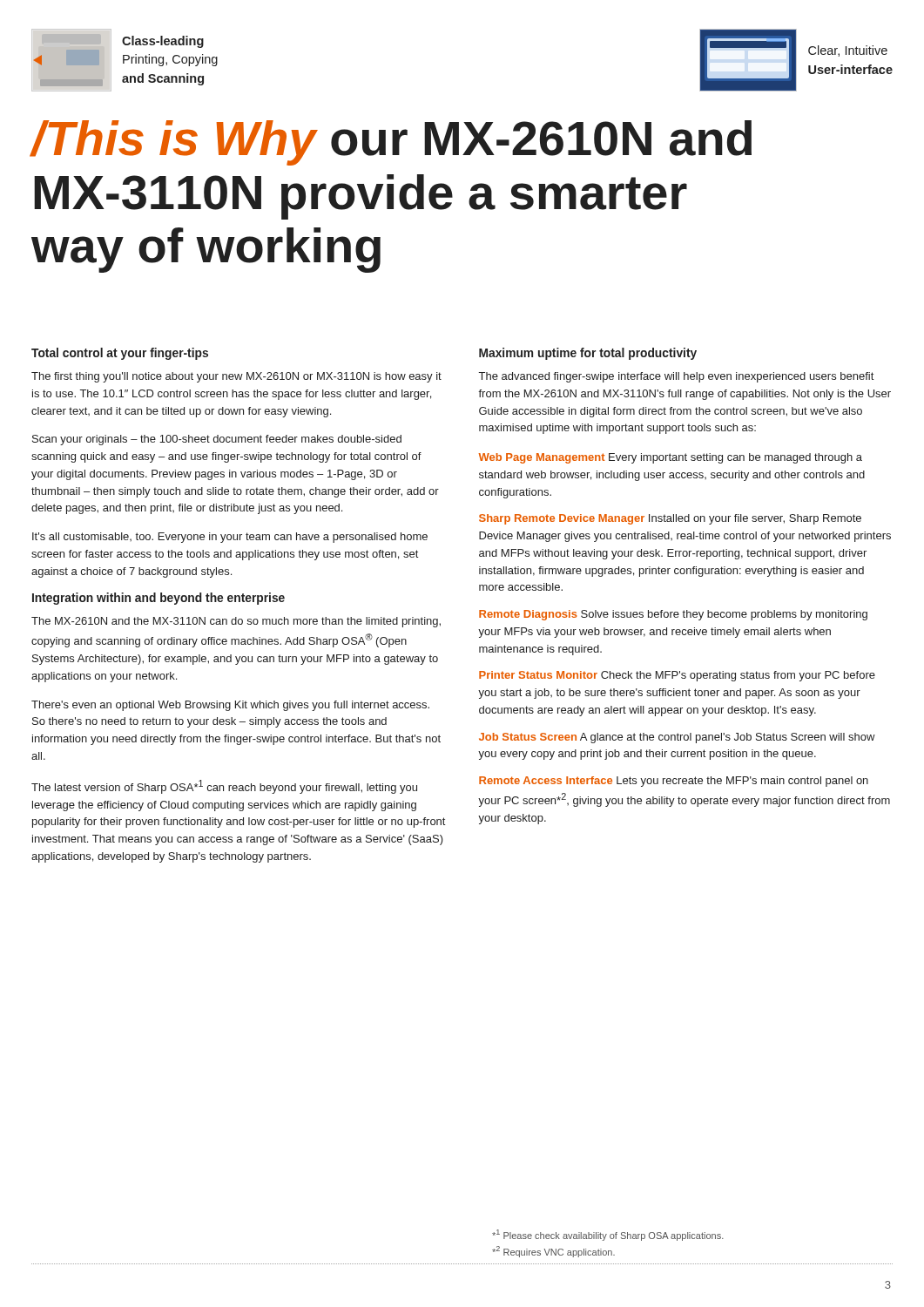
Task: Locate the text block that says "Sharp Remote Device Manager"
Action: [x=685, y=553]
